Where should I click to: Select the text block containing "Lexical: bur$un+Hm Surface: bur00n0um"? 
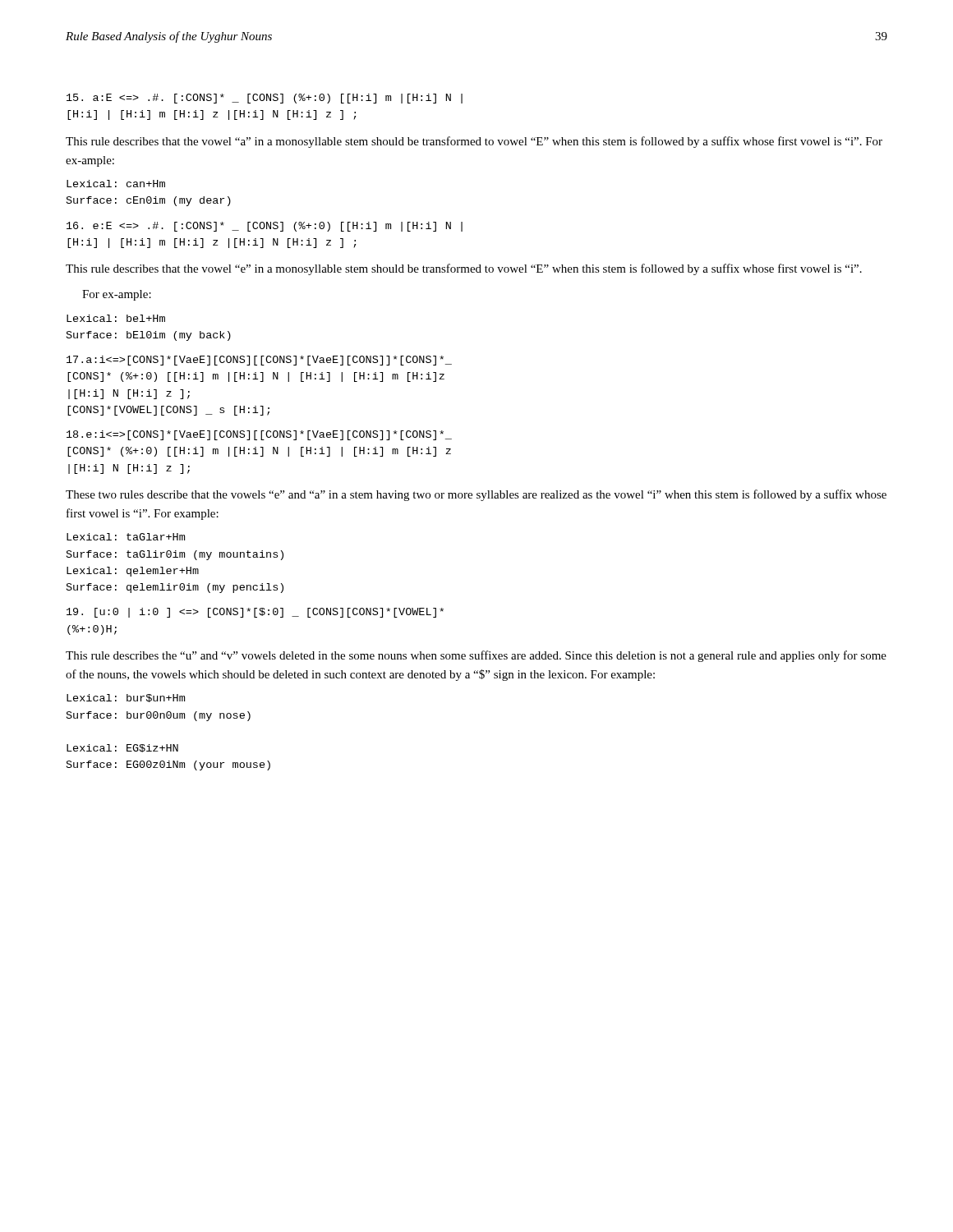click(126, 698)
